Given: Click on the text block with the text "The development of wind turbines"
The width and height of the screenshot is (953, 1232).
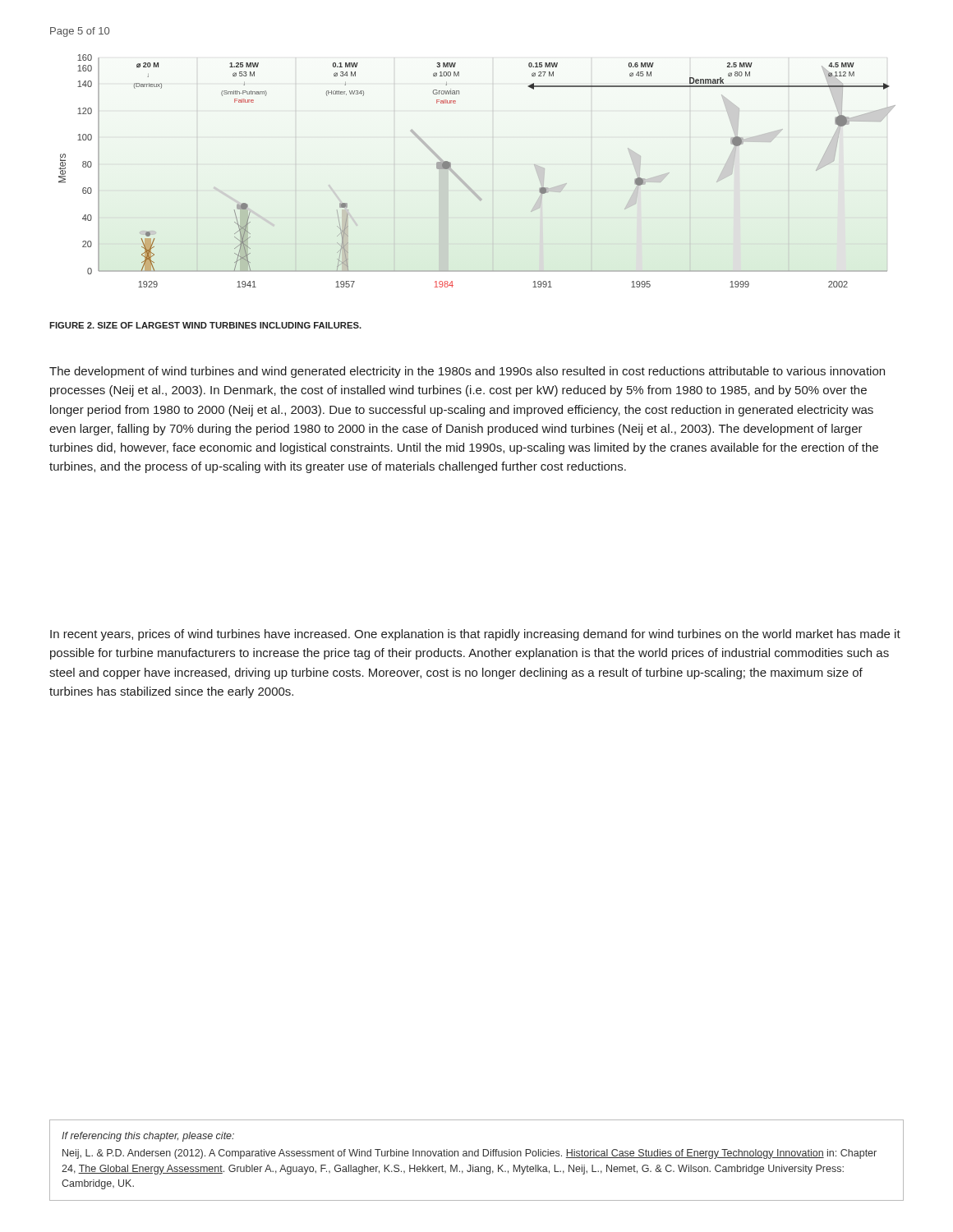Looking at the screenshot, I should (476, 419).
